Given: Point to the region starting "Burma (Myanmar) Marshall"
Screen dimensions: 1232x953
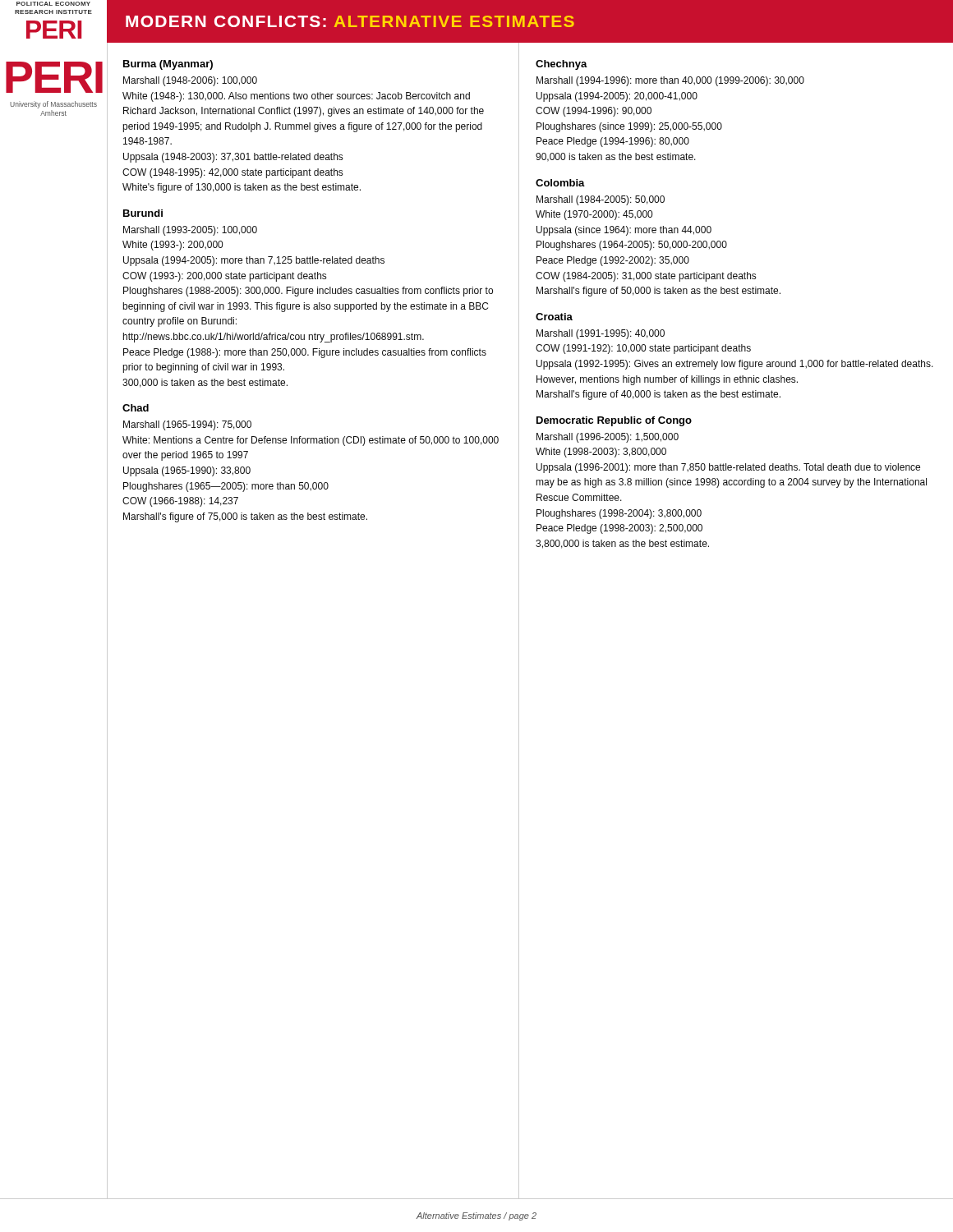Looking at the screenshot, I should pyautogui.click(x=313, y=126).
